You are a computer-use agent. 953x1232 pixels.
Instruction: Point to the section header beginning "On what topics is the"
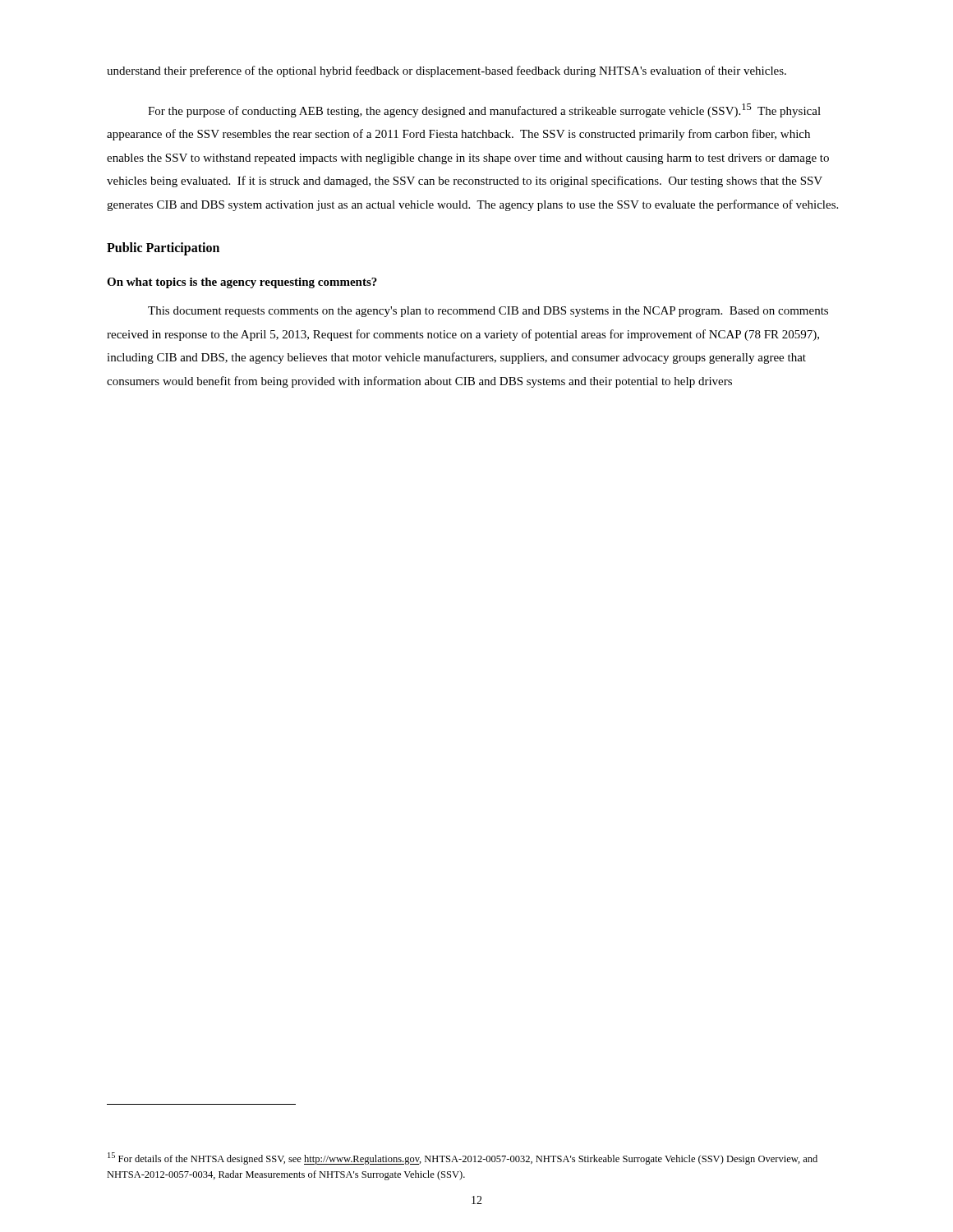pos(242,282)
